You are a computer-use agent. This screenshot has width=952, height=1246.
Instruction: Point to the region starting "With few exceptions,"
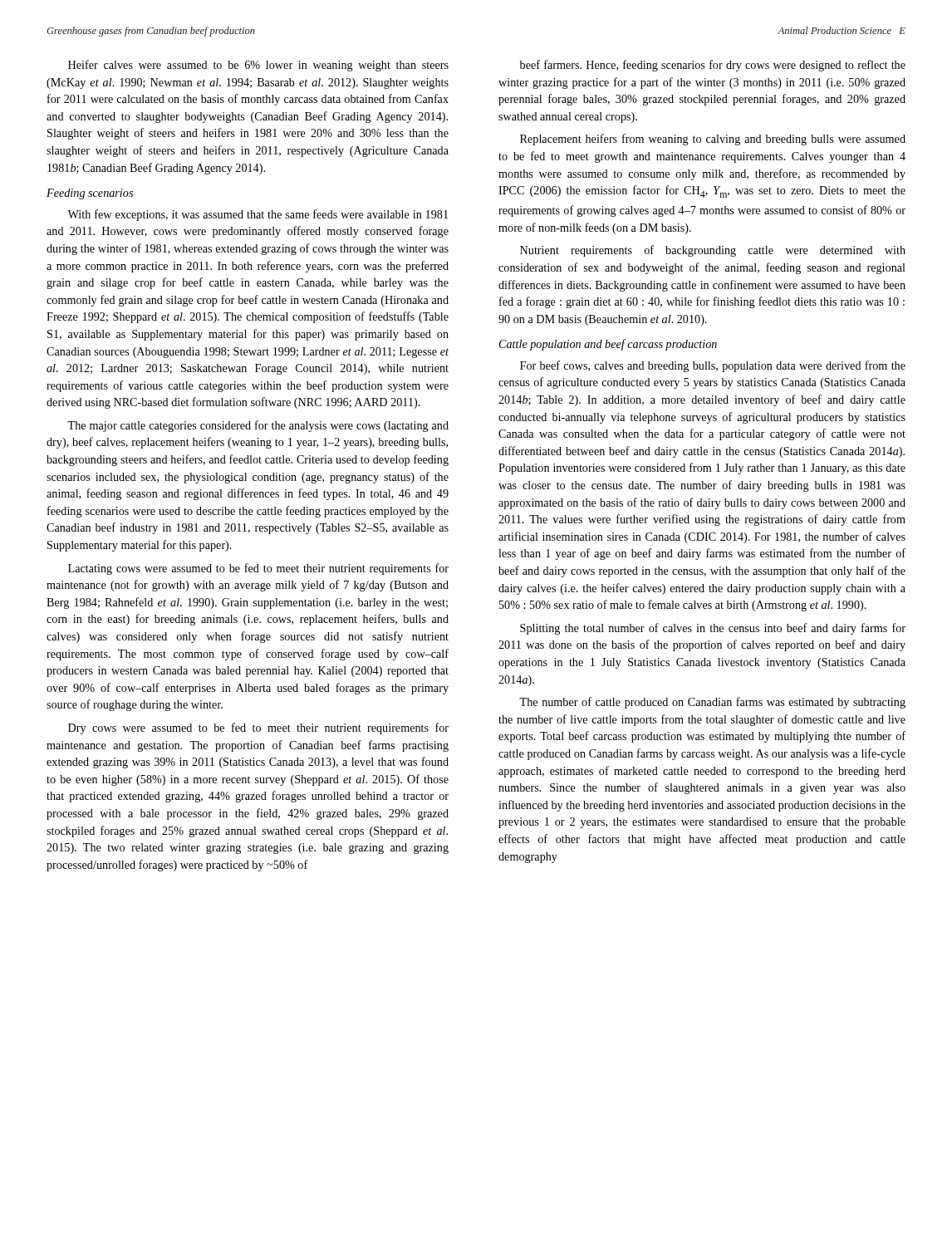(x=248, y=308)
